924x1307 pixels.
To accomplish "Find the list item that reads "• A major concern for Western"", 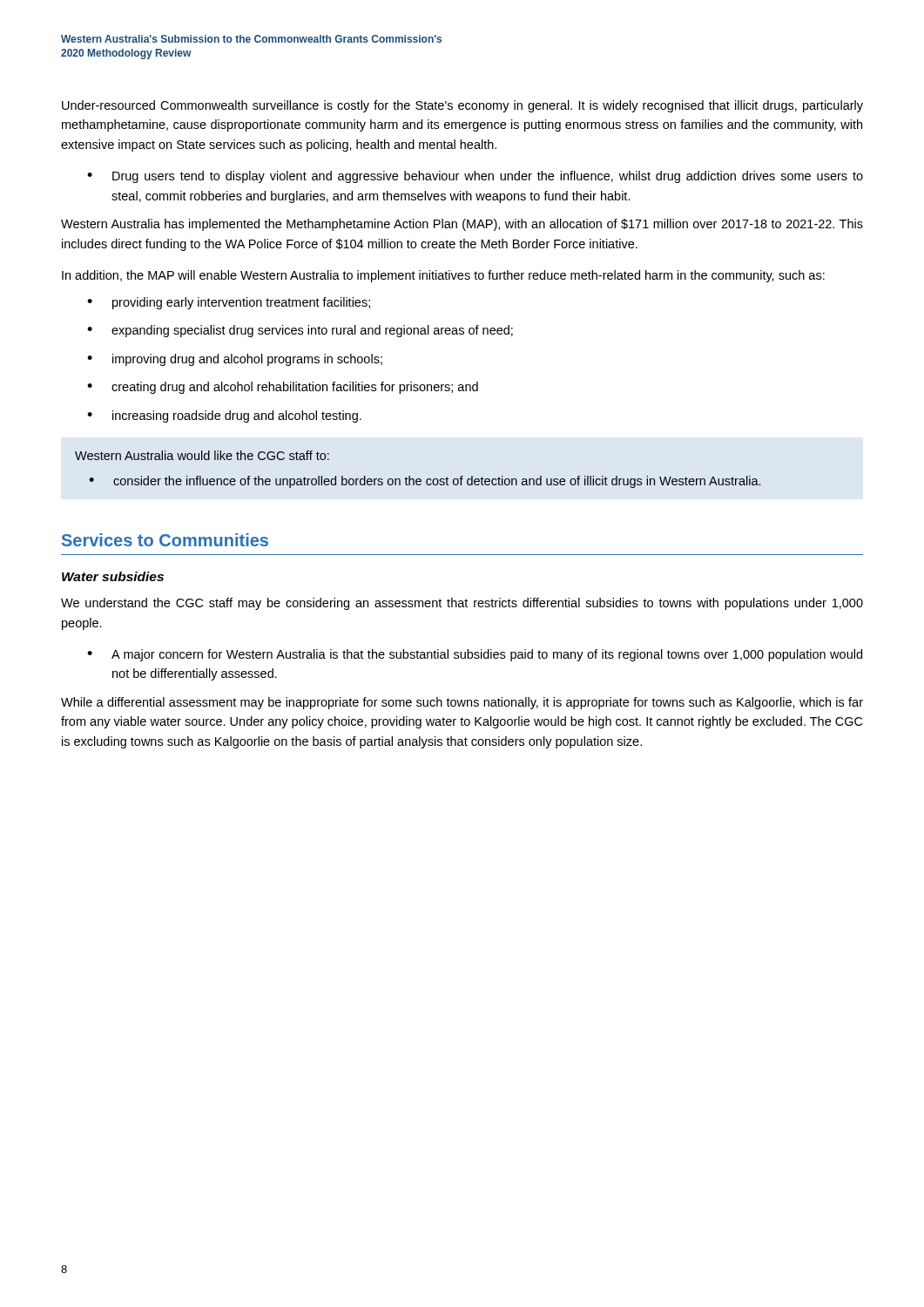I will pyautogui.click(x=475, y=664).
